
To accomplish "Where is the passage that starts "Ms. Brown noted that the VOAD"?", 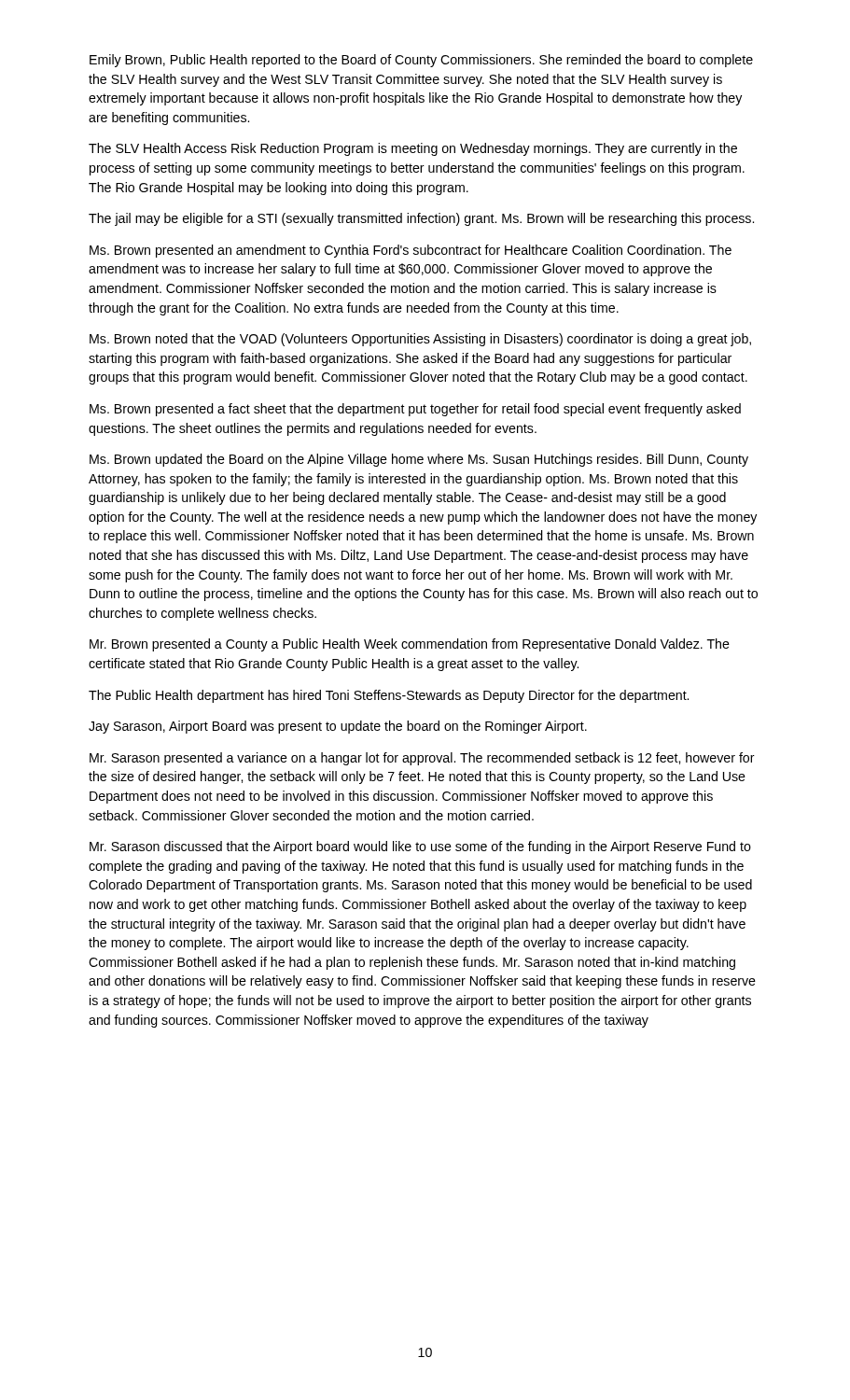I will pos(420,358).
